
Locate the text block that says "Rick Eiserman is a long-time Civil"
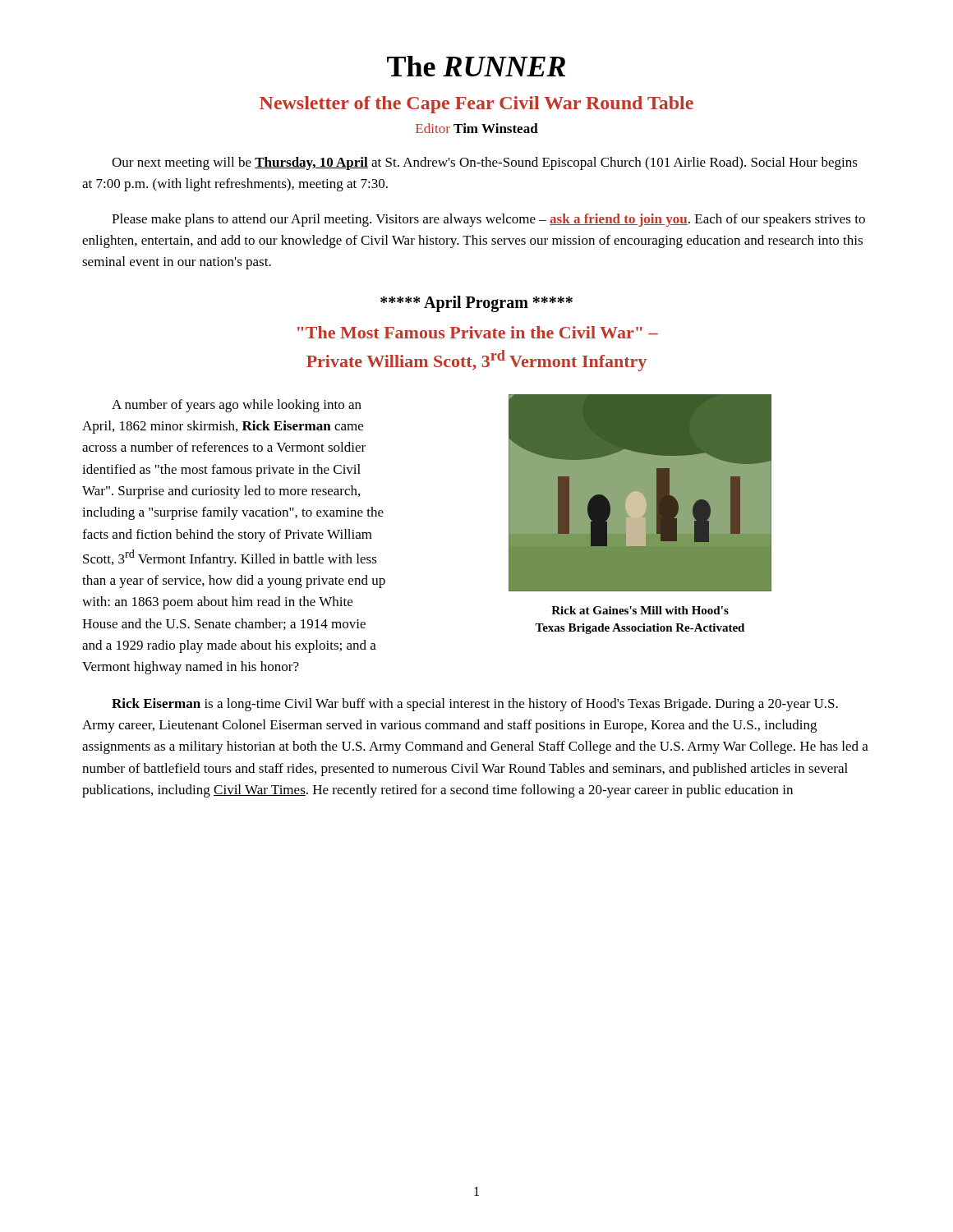475,747
